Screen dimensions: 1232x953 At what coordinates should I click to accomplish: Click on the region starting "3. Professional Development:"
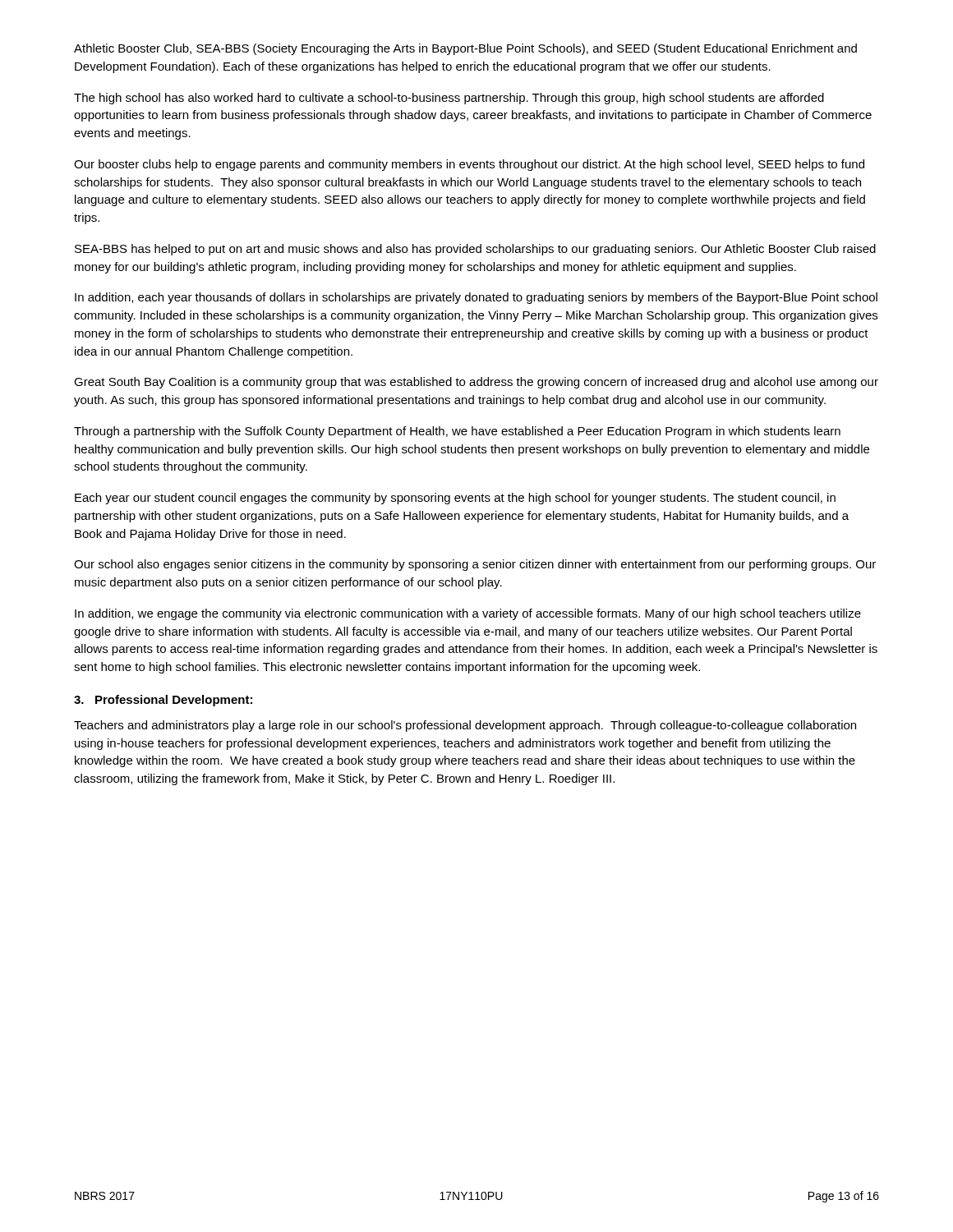coord(164,699)
